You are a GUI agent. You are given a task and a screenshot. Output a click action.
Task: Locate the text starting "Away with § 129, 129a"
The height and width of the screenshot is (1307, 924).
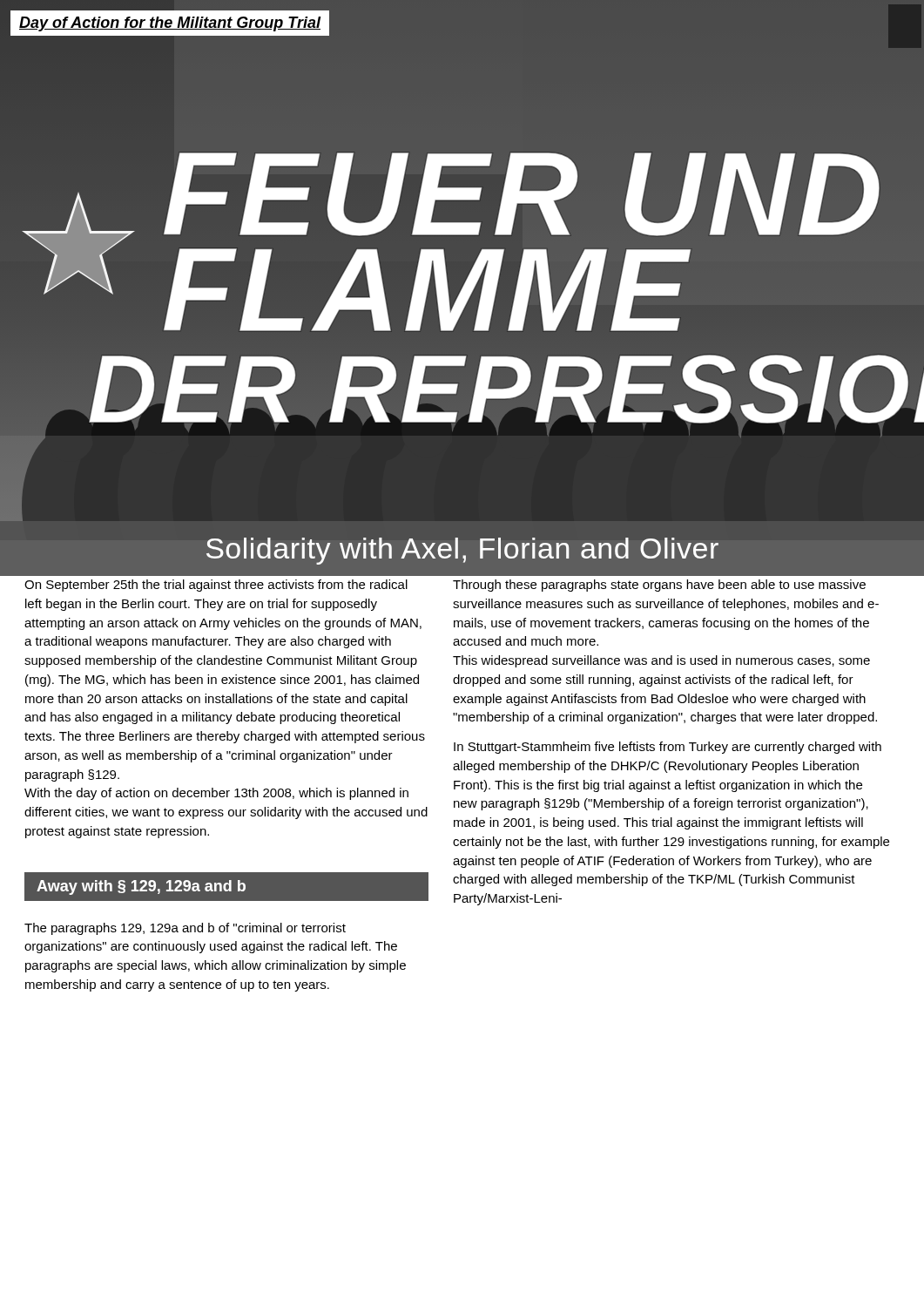pos(226,886)
